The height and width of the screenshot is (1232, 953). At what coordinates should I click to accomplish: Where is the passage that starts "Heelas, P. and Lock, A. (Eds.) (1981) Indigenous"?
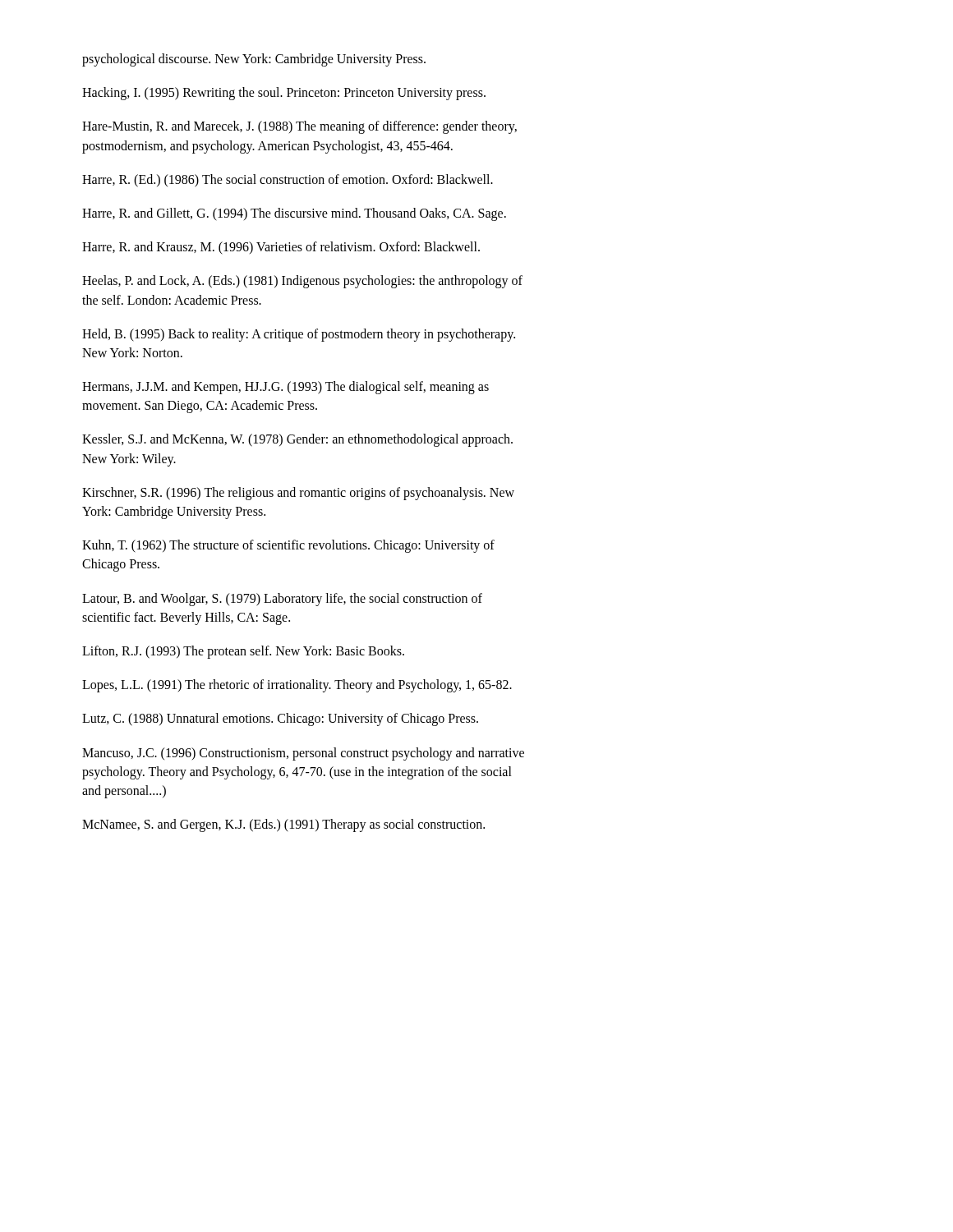[x=302, y=290]
